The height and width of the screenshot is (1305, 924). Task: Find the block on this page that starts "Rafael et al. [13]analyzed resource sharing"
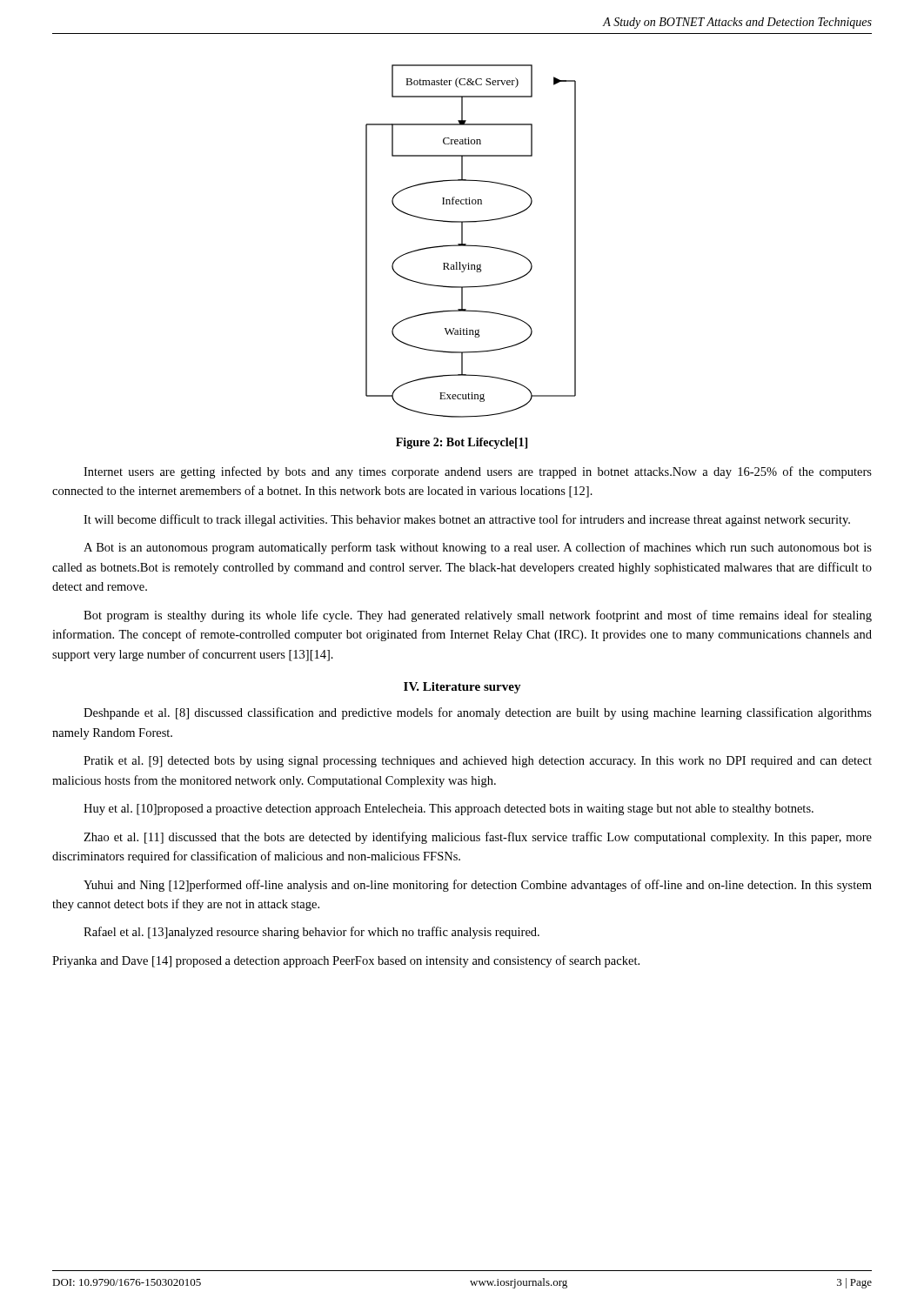tap(312, 932)
